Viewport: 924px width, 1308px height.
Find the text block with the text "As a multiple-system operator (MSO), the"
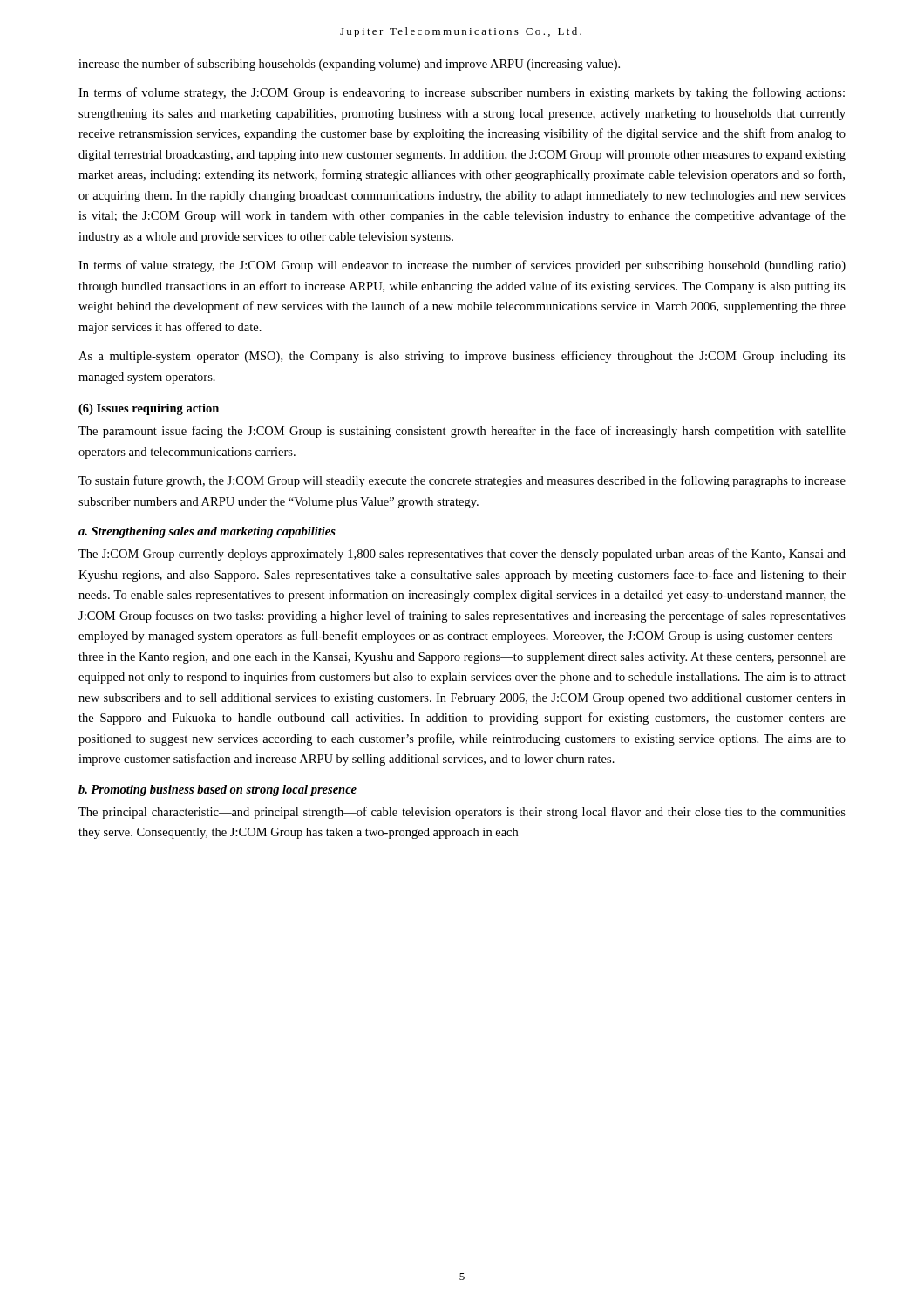(462, 366)
